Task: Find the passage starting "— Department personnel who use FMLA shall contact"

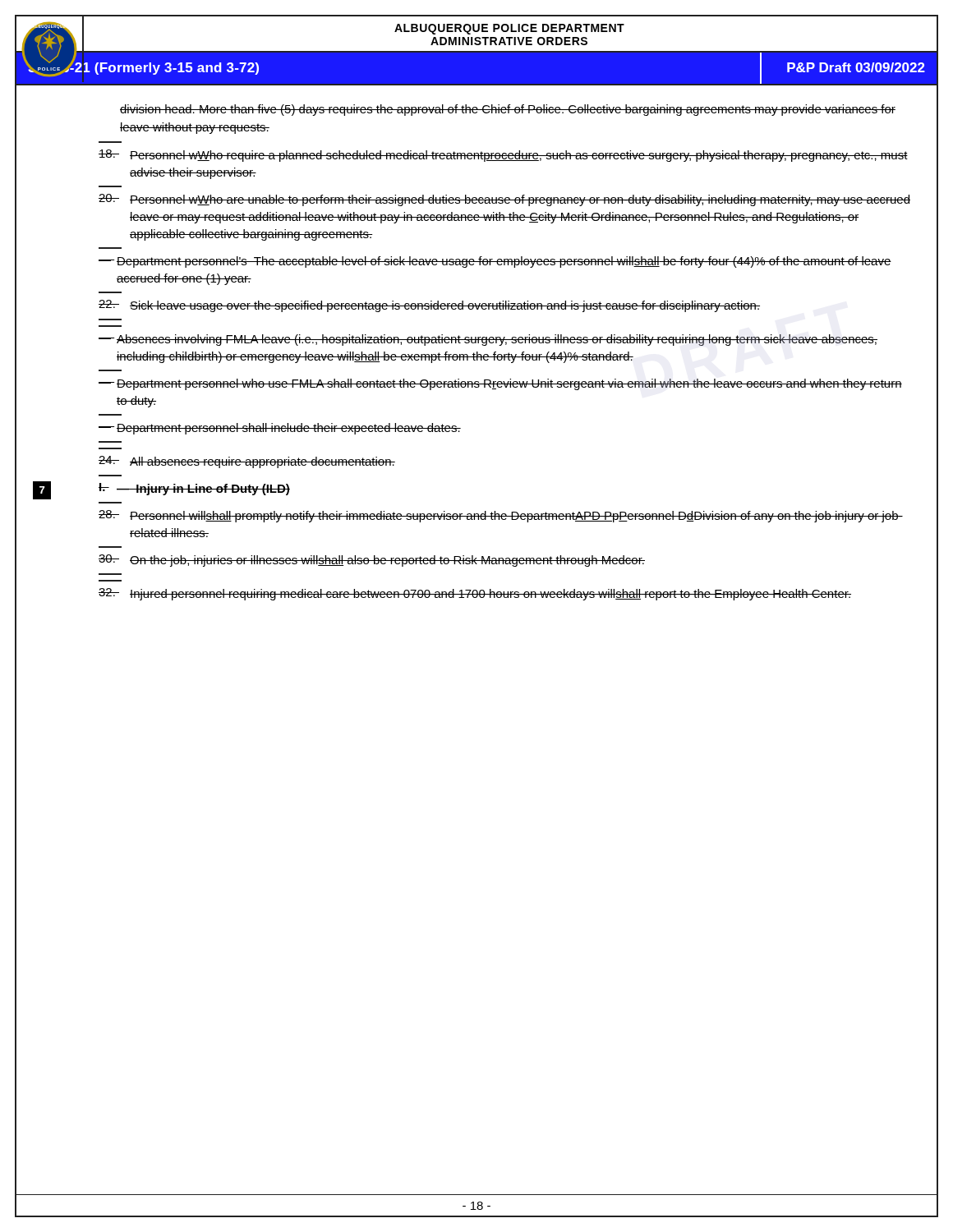Action: pyautogui.click(x=505, y=391)
